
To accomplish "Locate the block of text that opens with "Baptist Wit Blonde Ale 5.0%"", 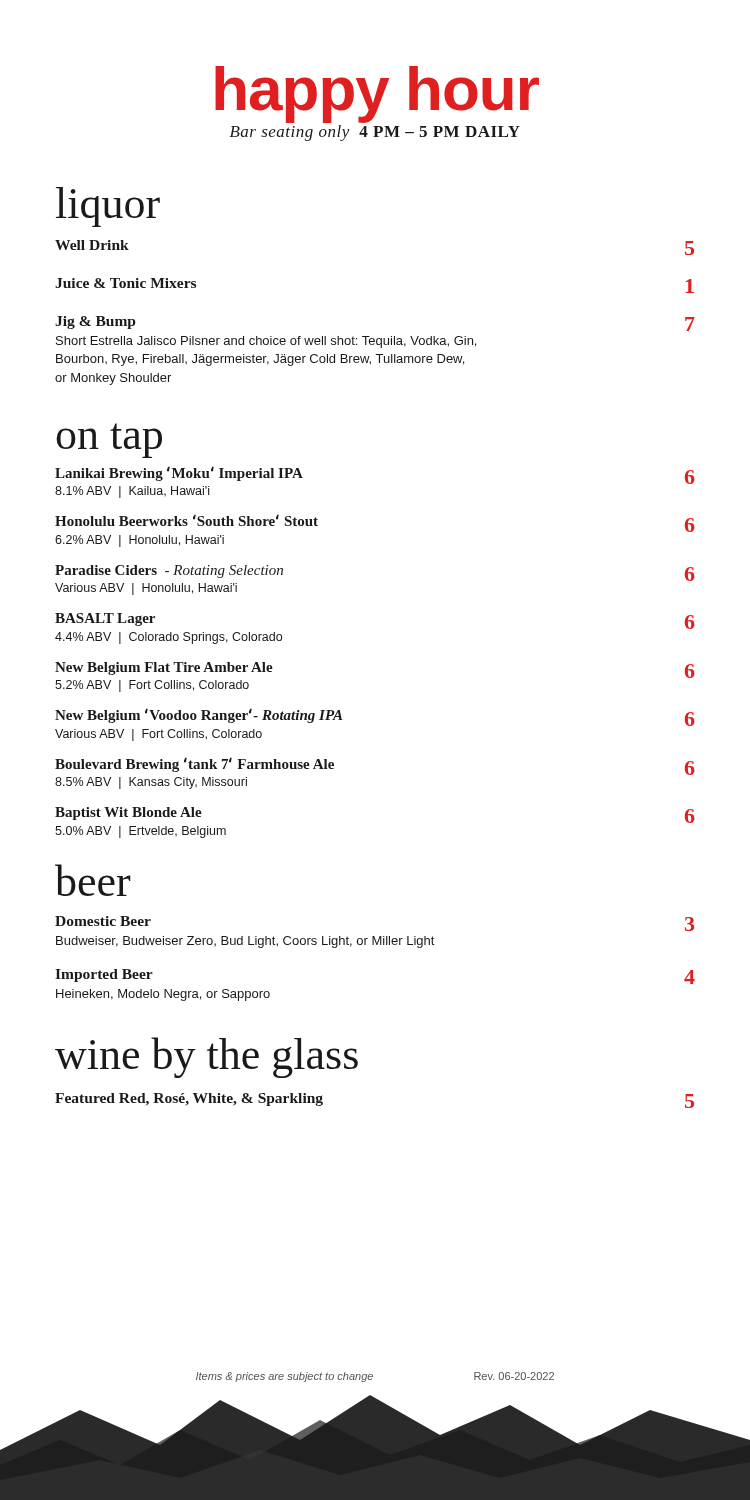I will point(140,814).
